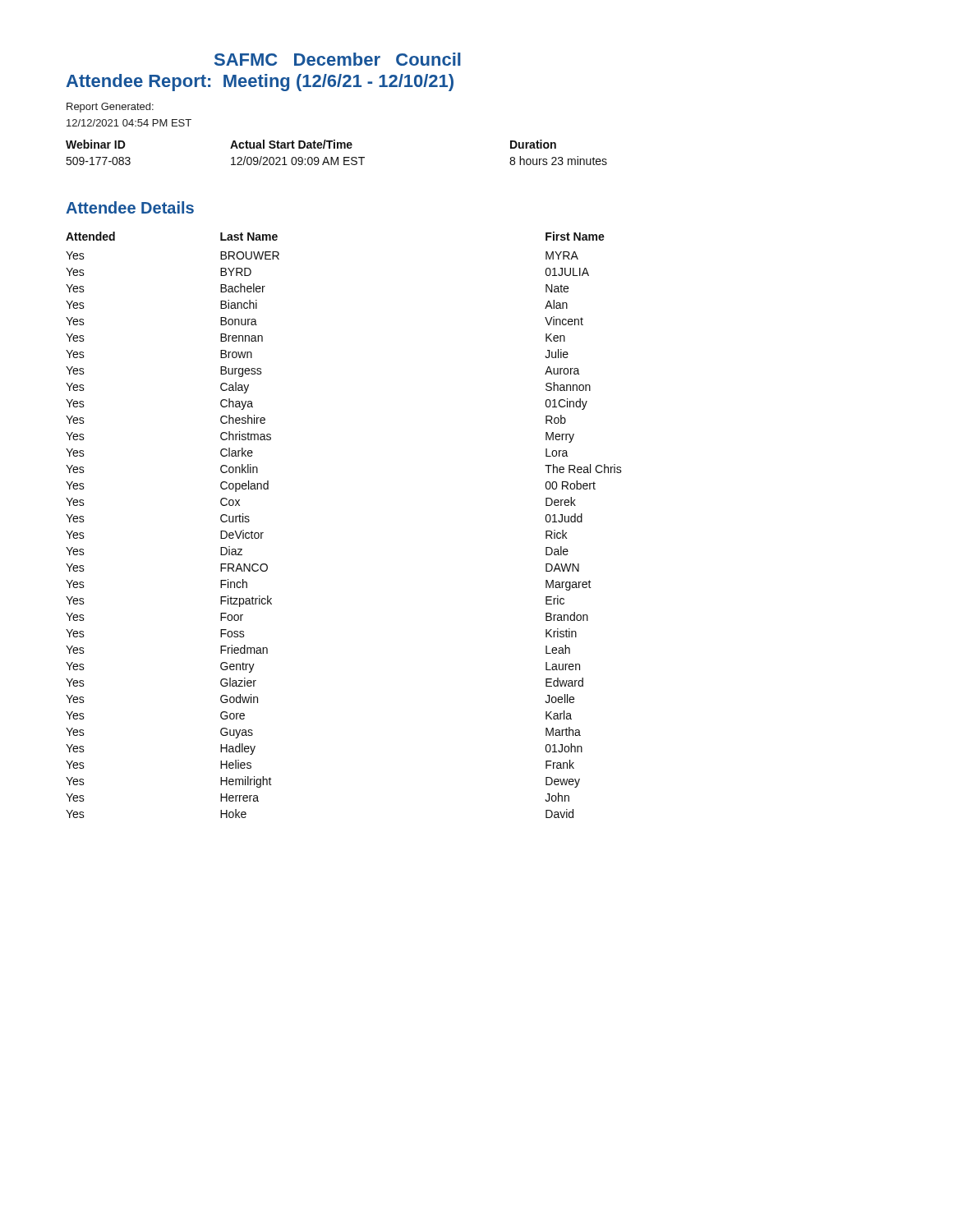Find the text block starting "Report Generated: 12/12/2021 04:54 PM EST"
The height and width of the screenshot is (1232, 953).
(x=129, y=114)
